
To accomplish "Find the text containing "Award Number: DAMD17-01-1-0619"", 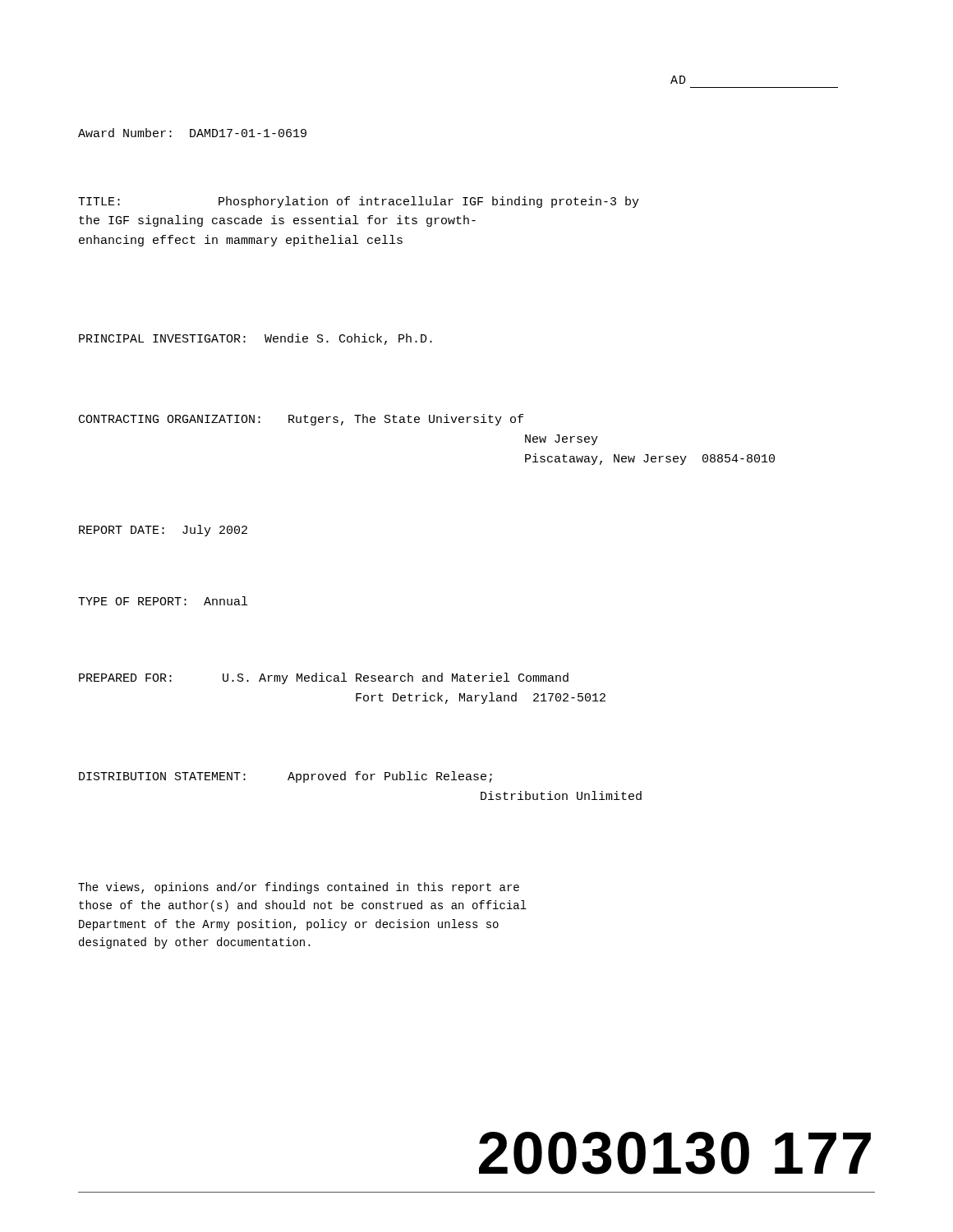I will click(193, 134).
